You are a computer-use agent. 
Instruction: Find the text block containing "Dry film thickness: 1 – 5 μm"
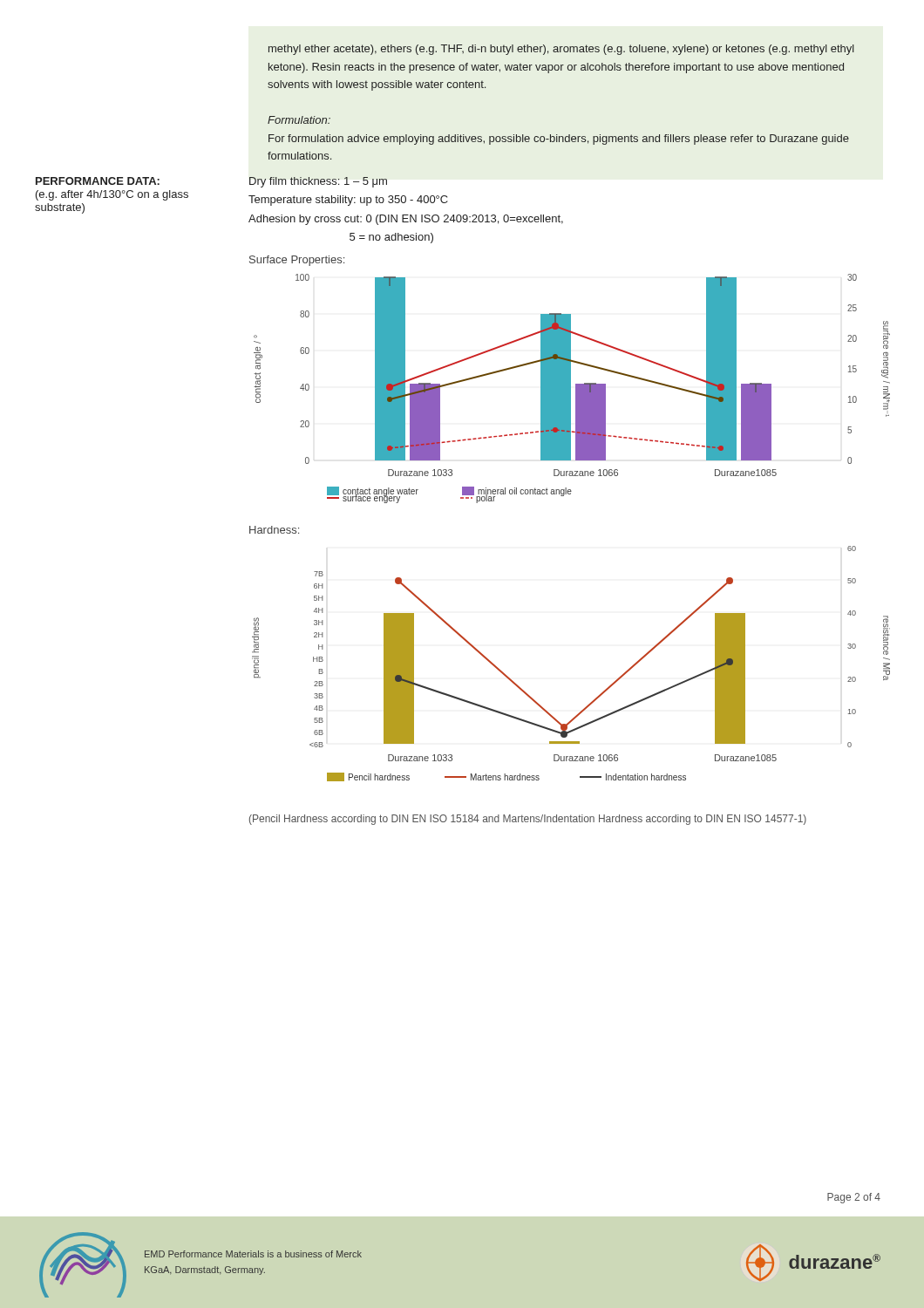[406, 209]
